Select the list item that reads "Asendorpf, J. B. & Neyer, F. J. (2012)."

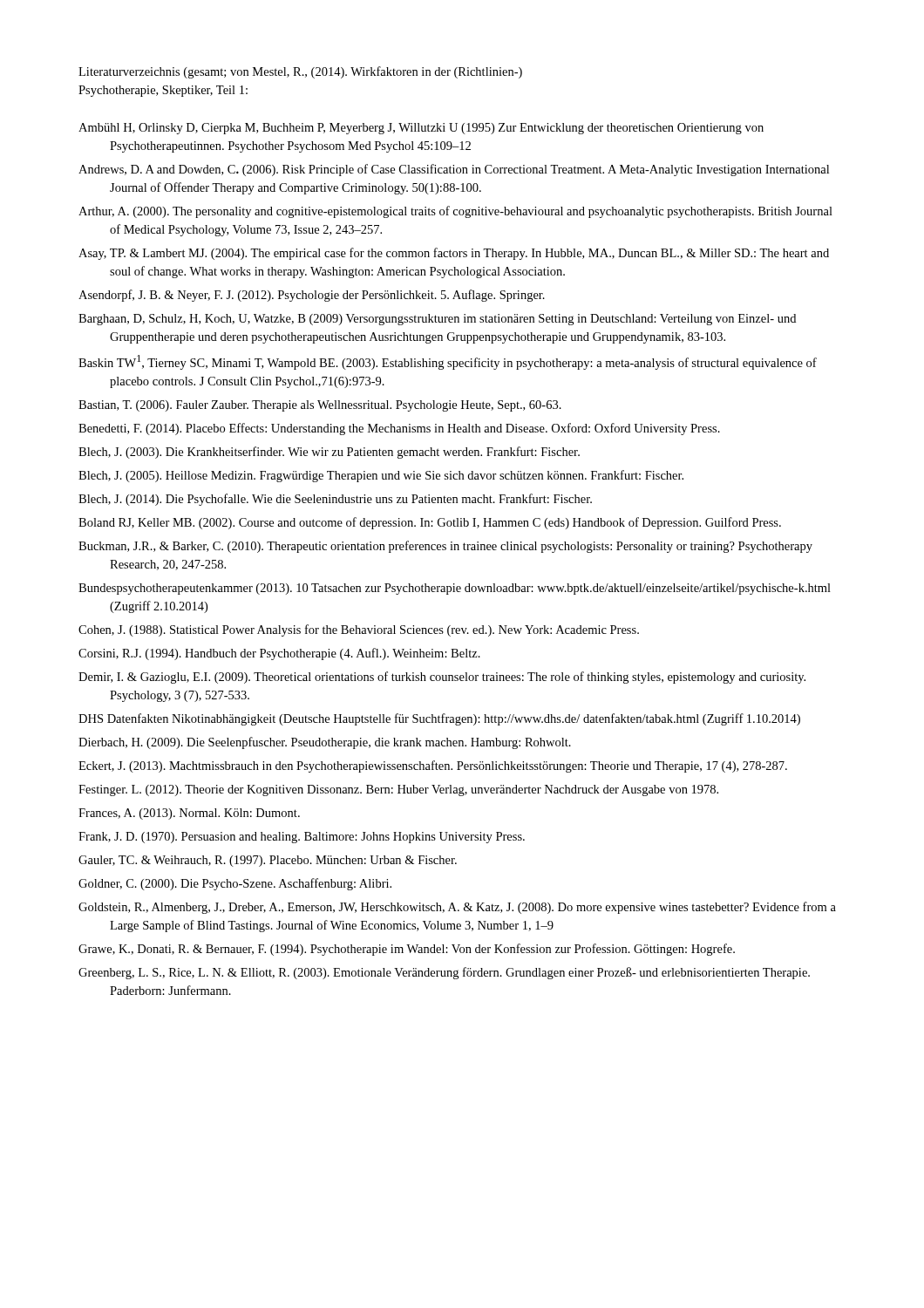tap(312, 295)
